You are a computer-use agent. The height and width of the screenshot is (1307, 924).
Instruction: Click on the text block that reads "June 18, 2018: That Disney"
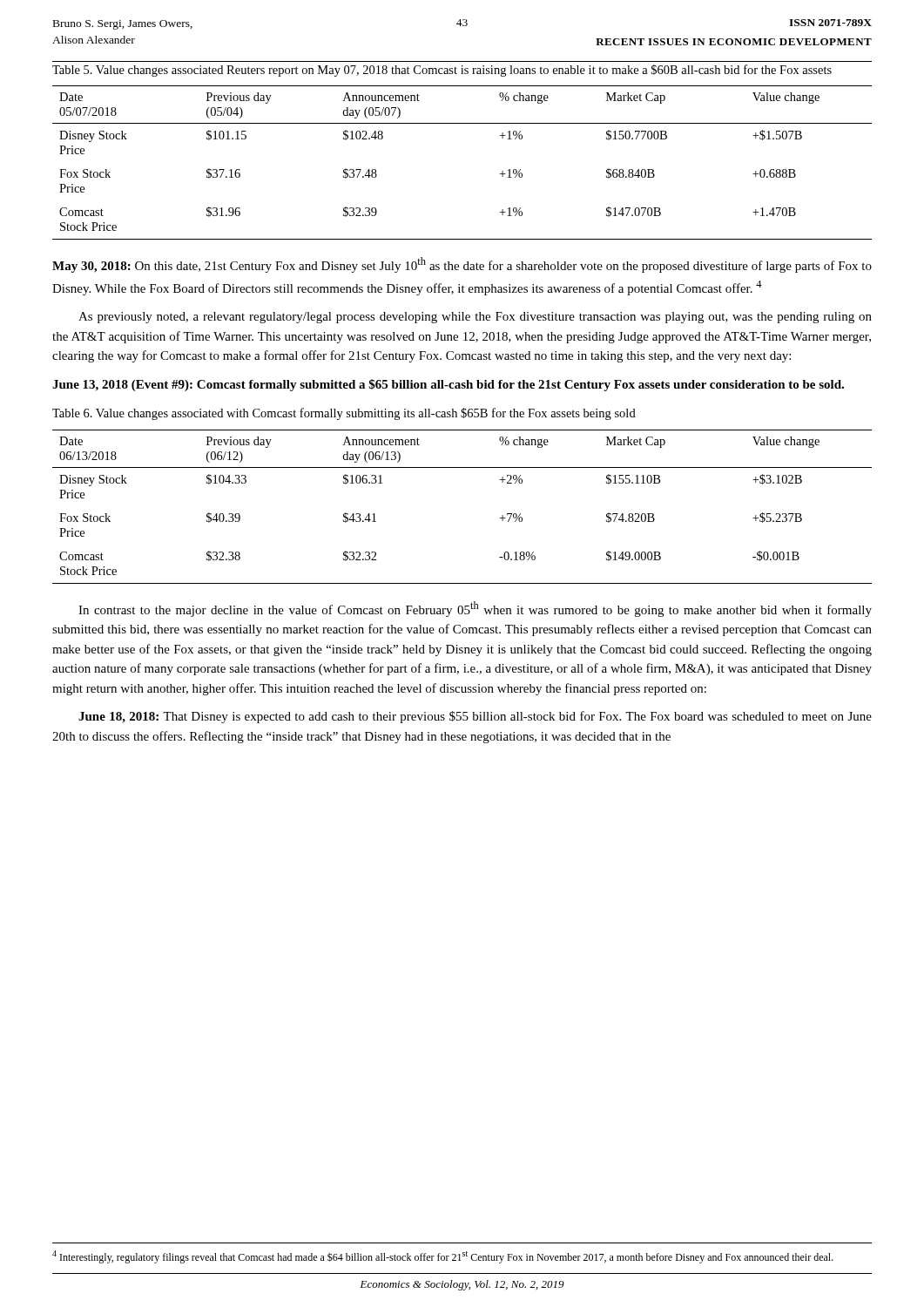462,726
